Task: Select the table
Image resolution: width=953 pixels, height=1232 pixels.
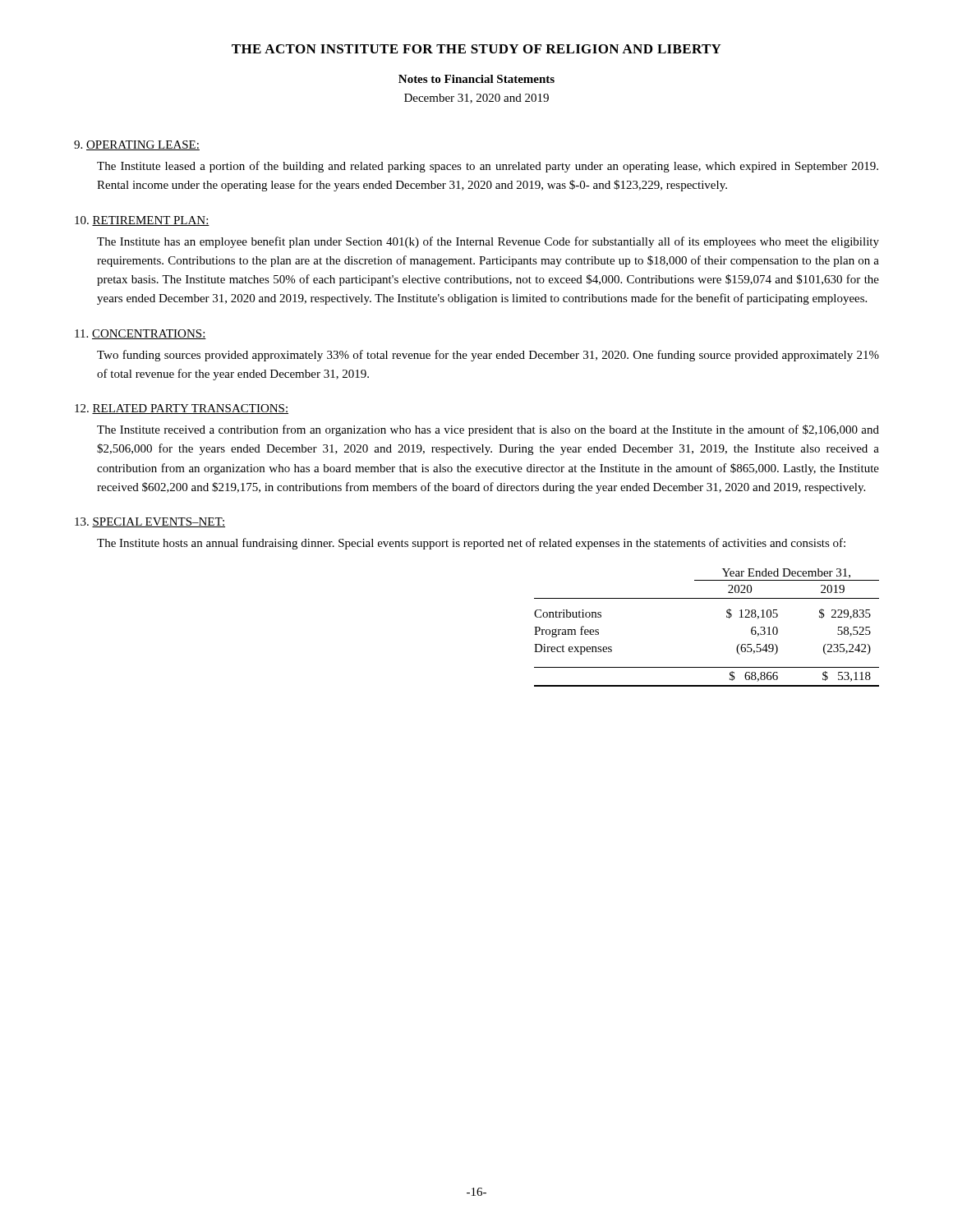Action: coord(488,626)
